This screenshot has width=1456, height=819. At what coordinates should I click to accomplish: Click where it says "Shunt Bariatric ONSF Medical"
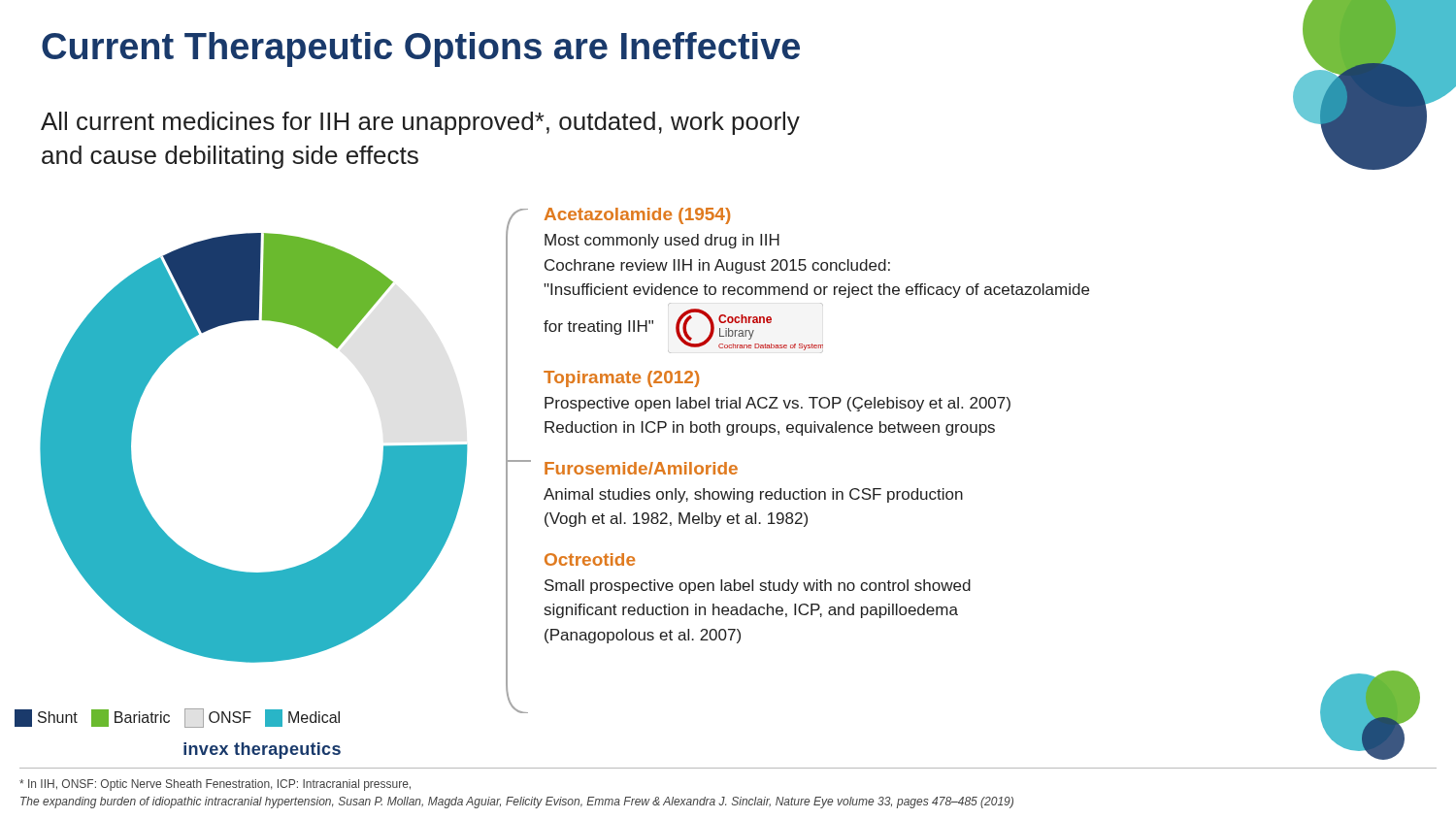pyautogui.click(x=178, y=718)
